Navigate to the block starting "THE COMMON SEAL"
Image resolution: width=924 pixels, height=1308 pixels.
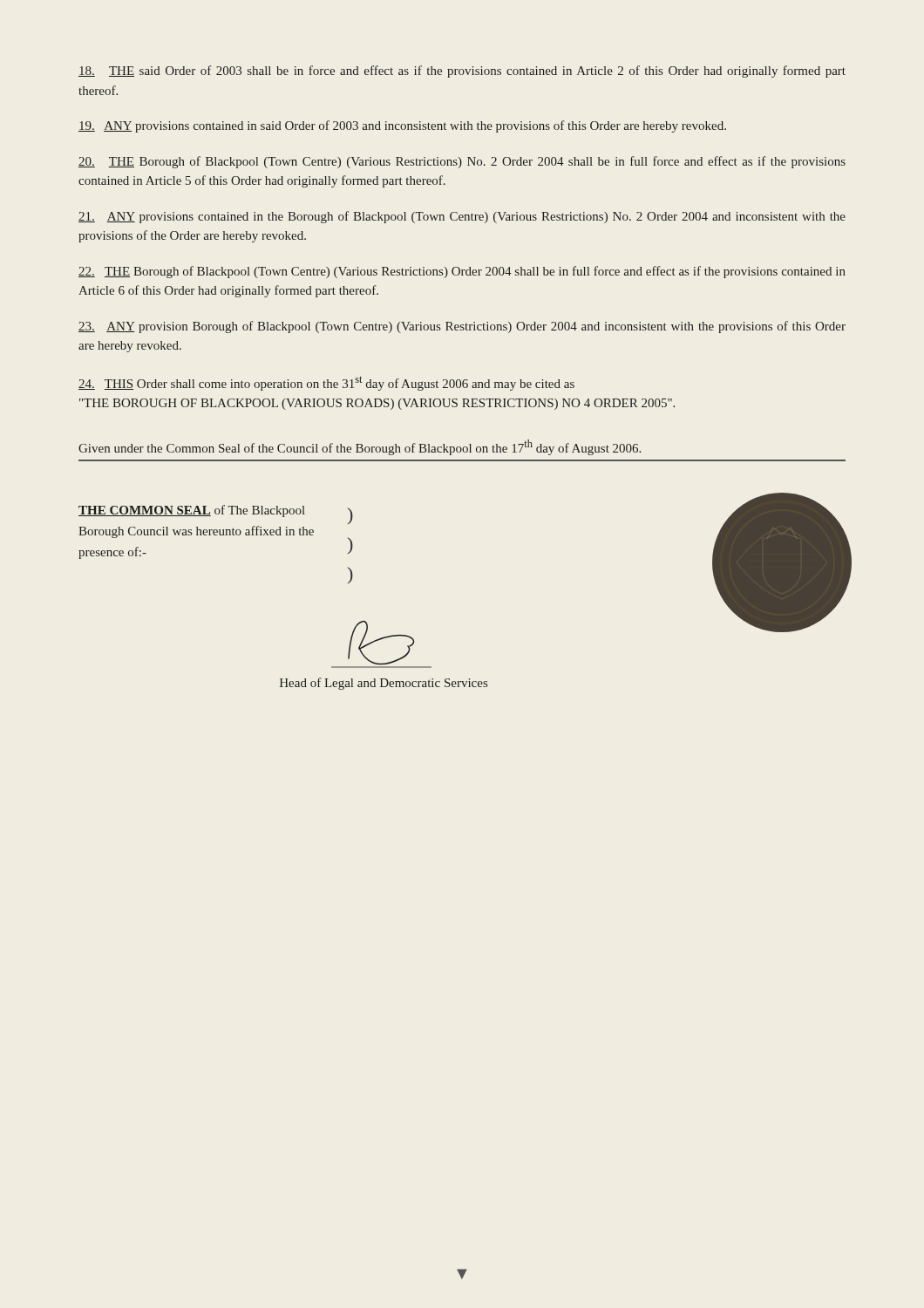click(196, 531)
